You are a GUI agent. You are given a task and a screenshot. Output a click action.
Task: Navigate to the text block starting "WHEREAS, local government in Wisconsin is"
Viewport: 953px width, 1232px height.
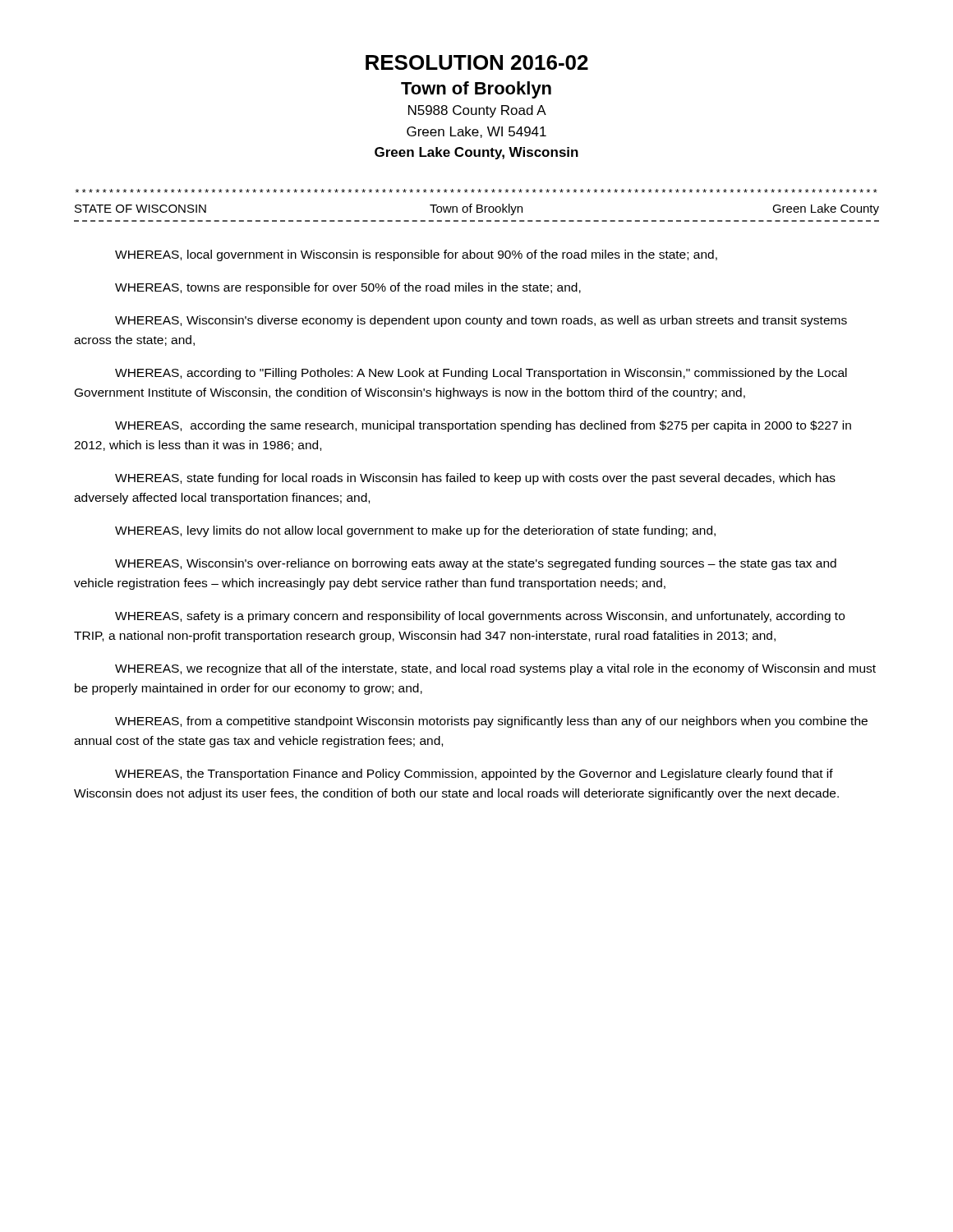click(417, 254)
